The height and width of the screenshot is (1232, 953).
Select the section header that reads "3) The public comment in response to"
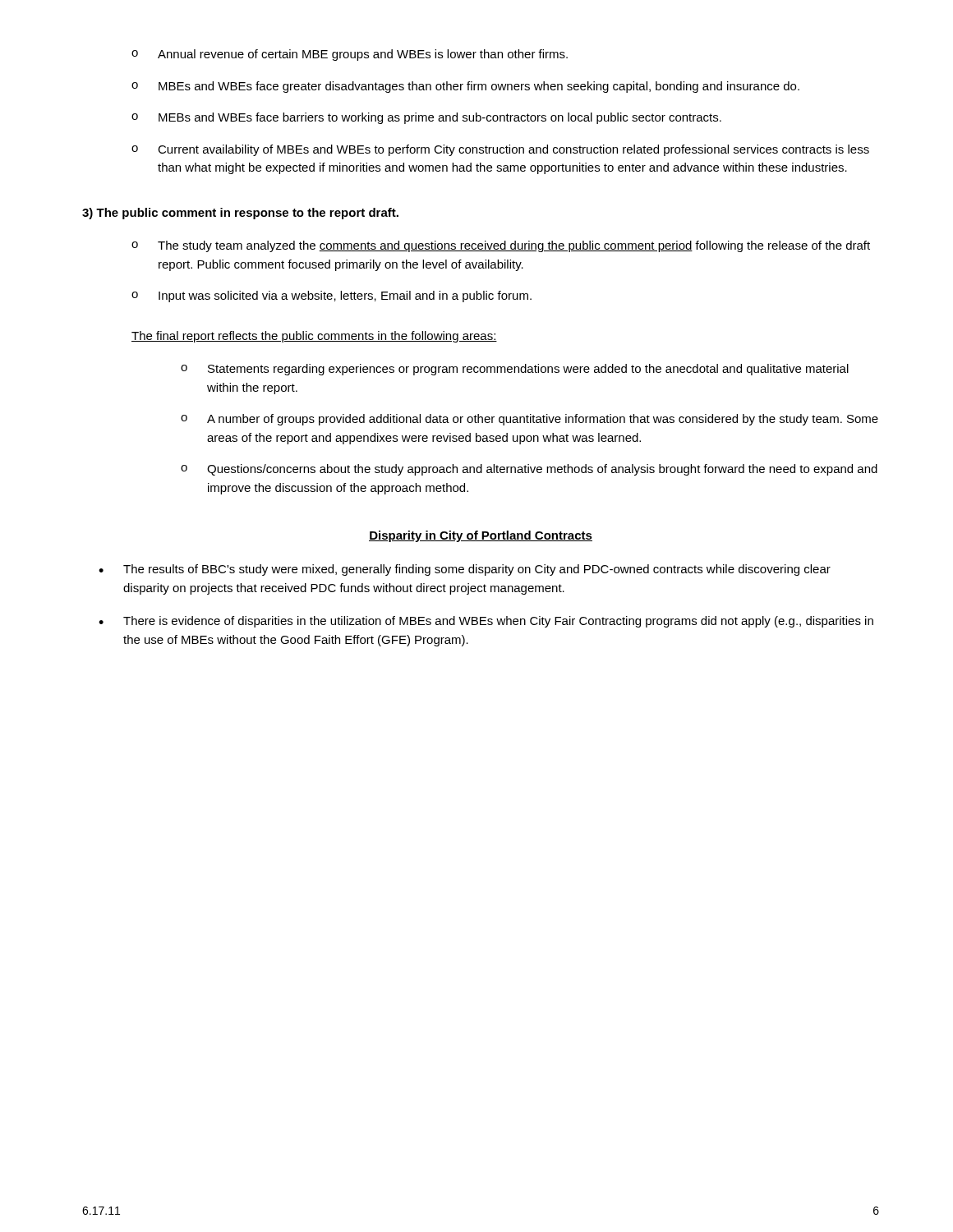pos(241,212)
